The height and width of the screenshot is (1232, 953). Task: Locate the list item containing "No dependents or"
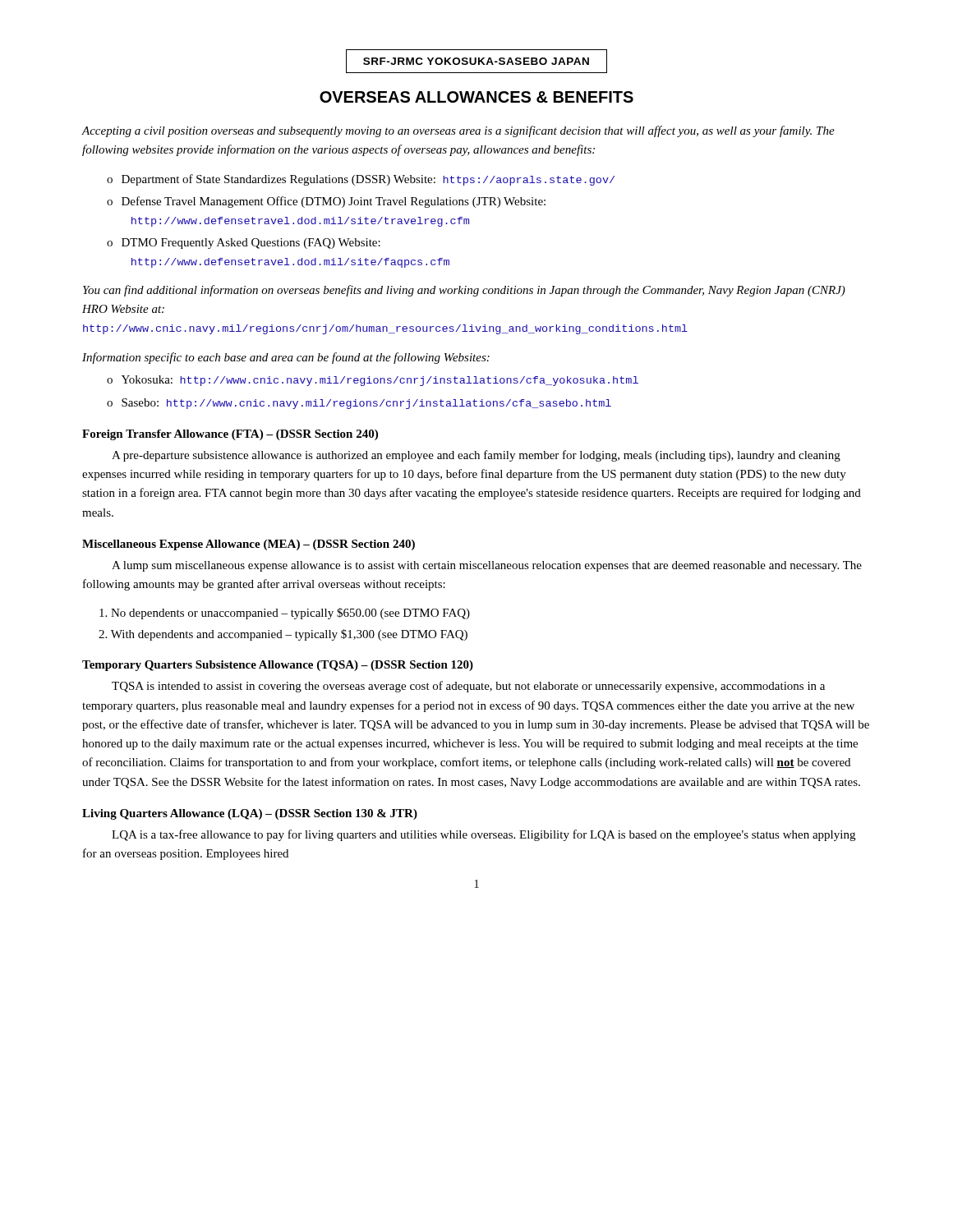pyautogui.click(x=284, y=613)
